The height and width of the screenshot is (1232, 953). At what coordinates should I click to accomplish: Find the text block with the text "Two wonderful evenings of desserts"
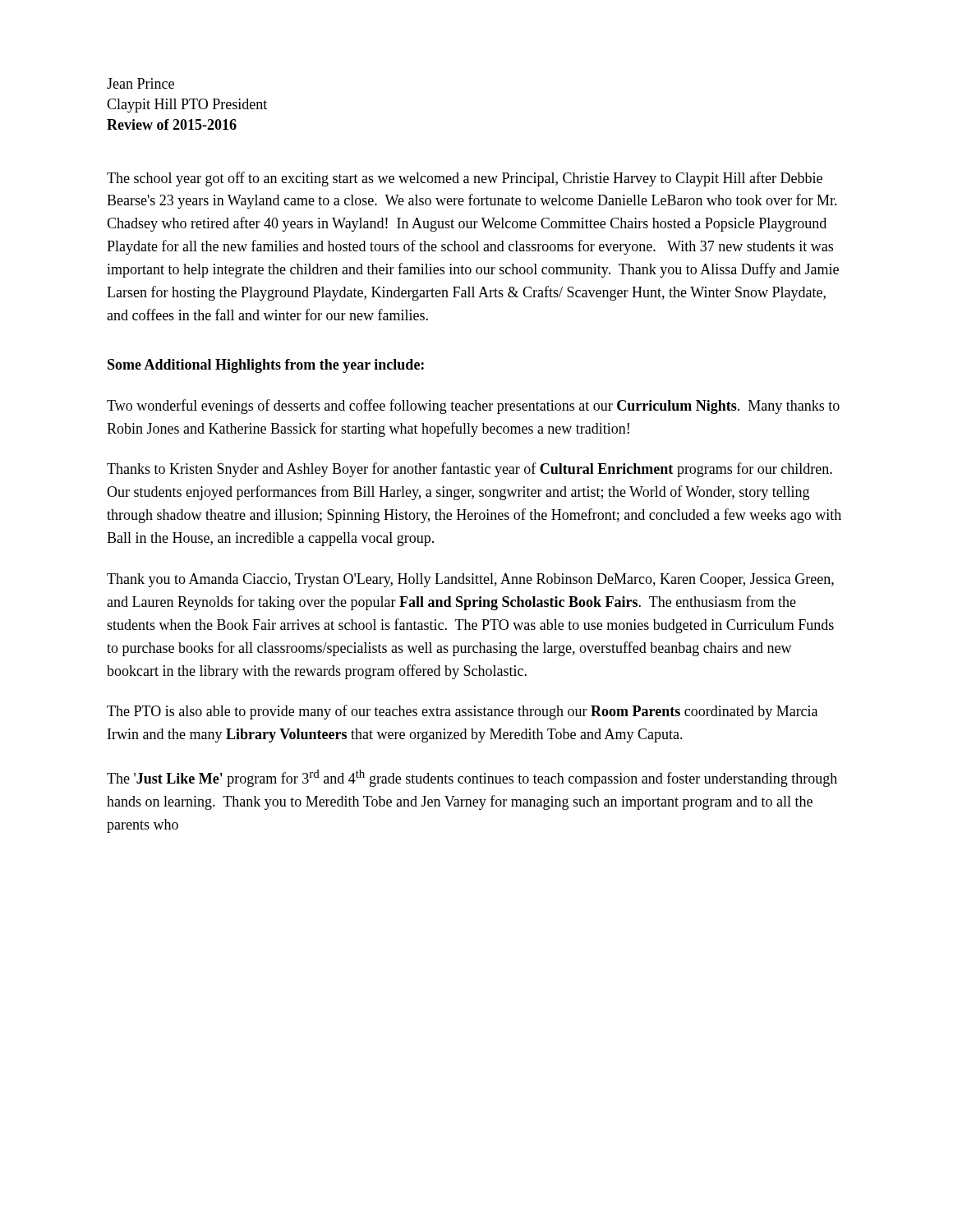[473, 417]
